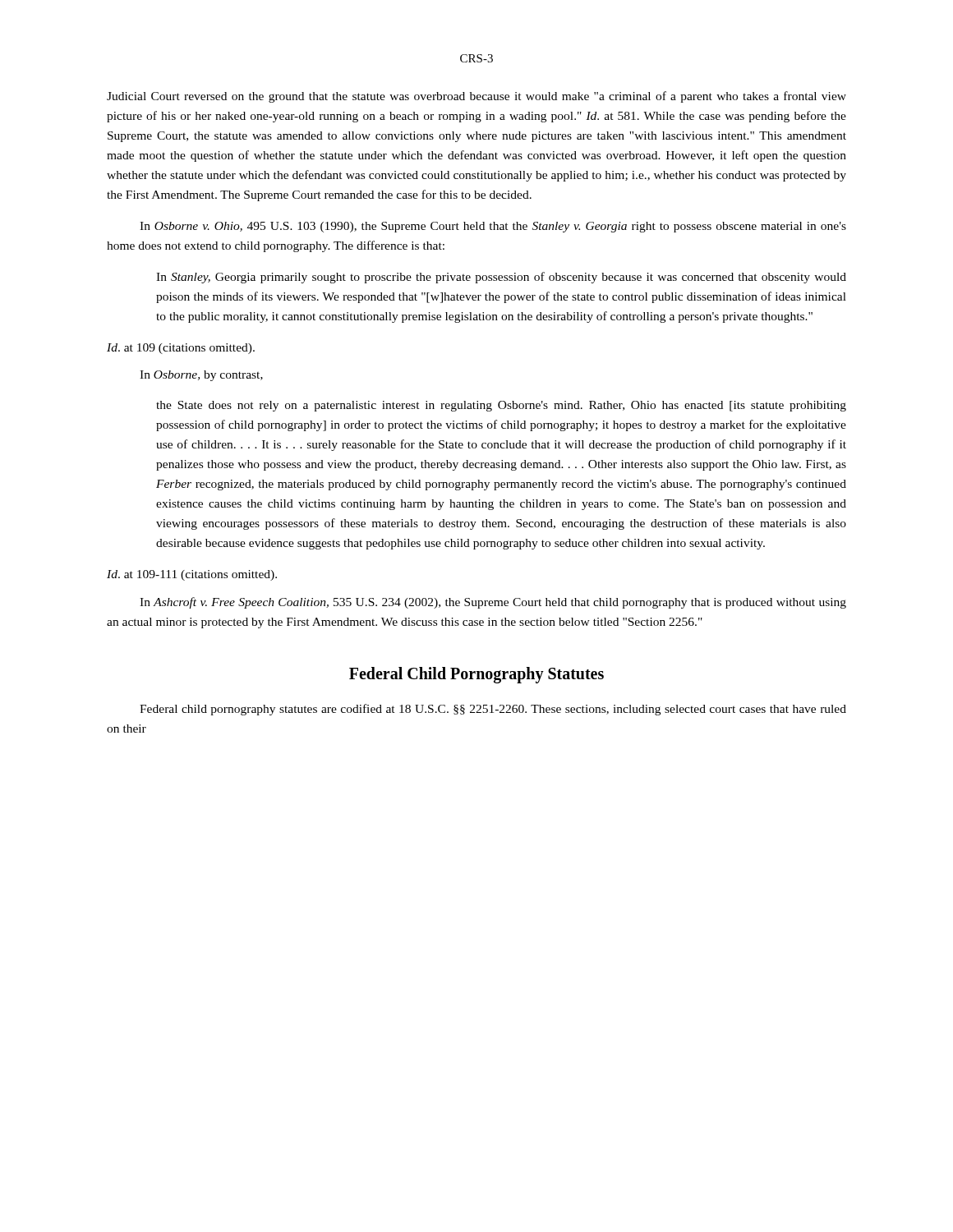Screen dimensions: 1232x953
Task: Point to the element starting "In Osborne v."
Action: (x=476, y=235)
